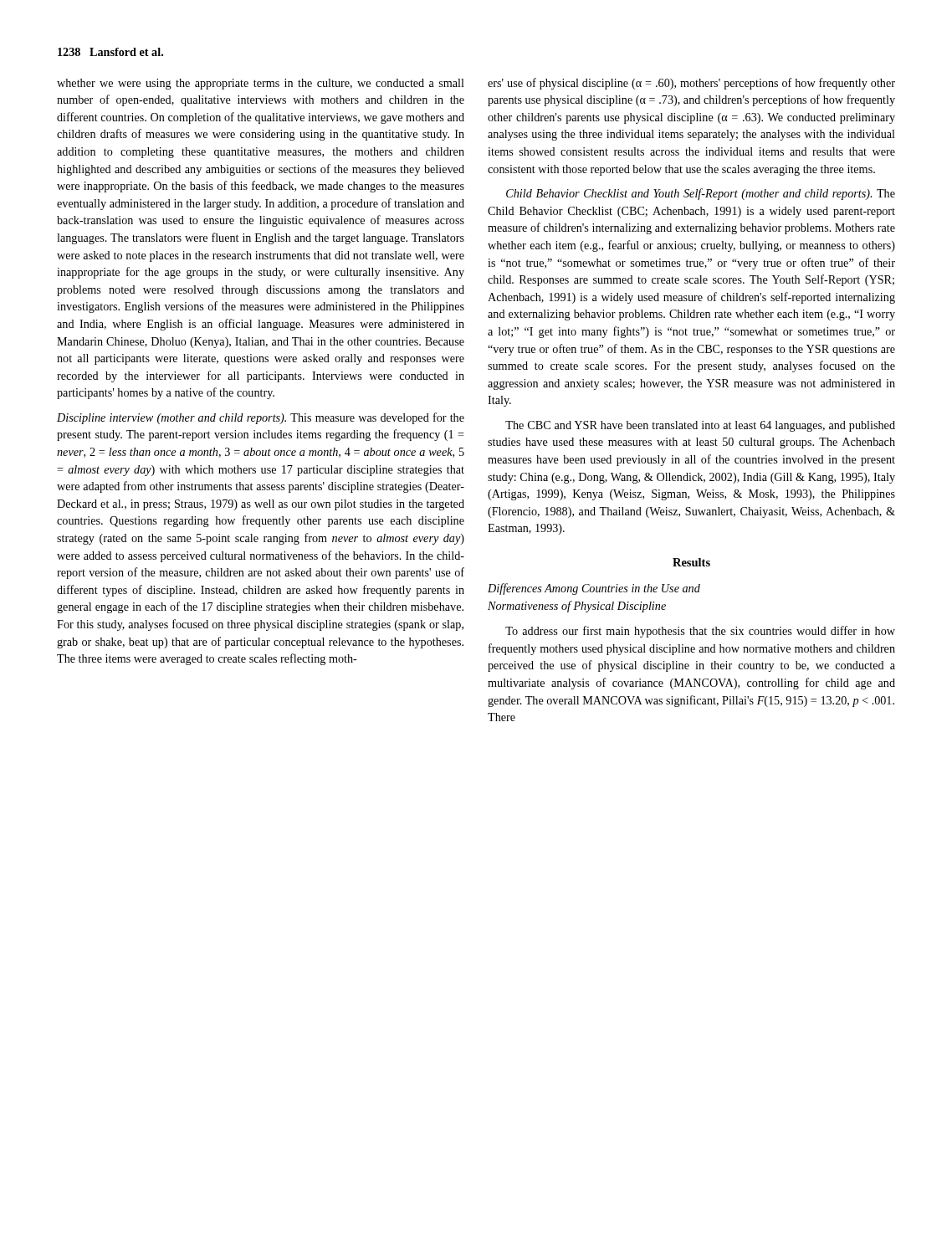Click on the text block starting "Differences Among Countries in the Use andNormativeness of"

(x=594, y=597)
